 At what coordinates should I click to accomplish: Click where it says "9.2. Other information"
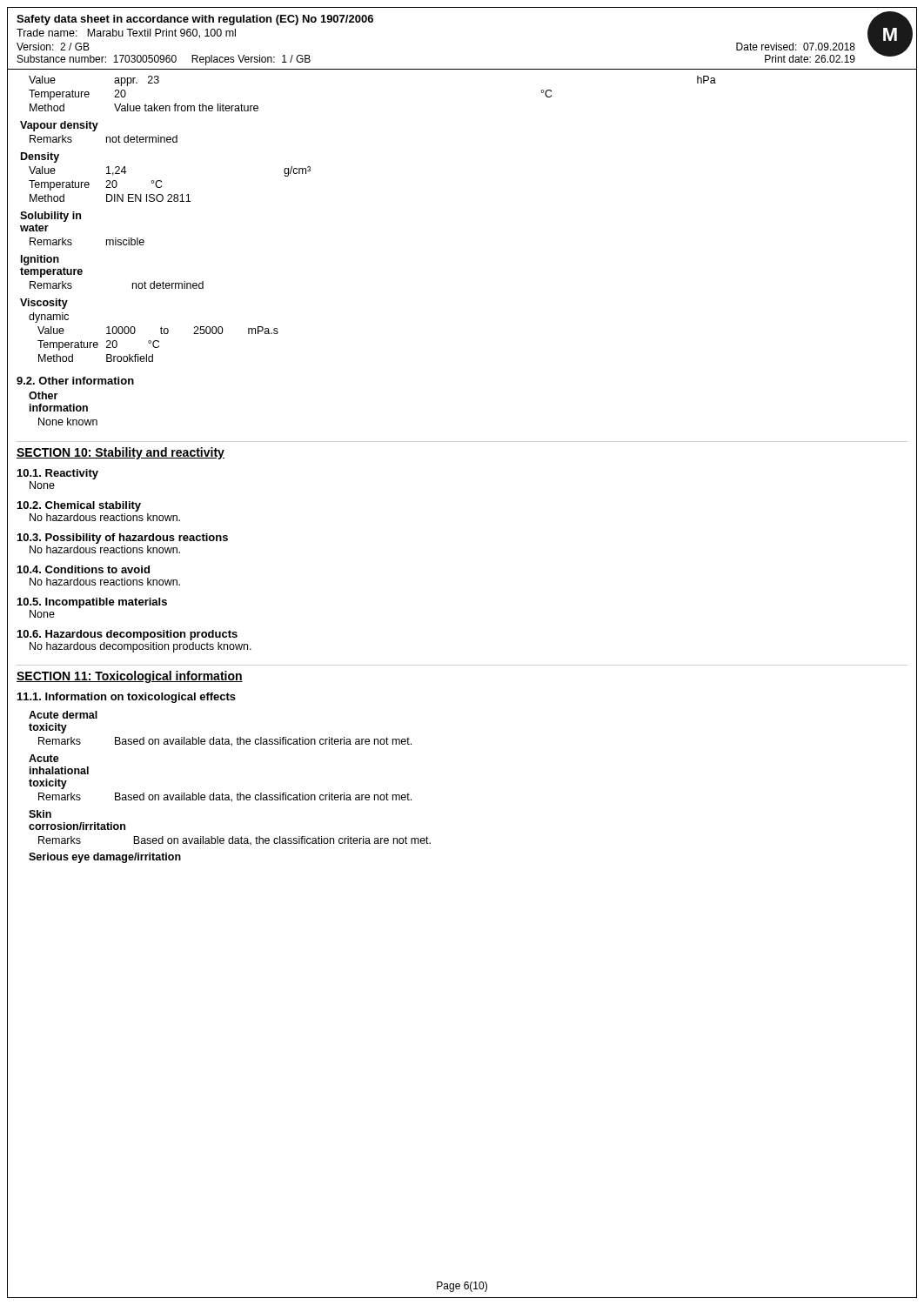[x=75, y=381]
